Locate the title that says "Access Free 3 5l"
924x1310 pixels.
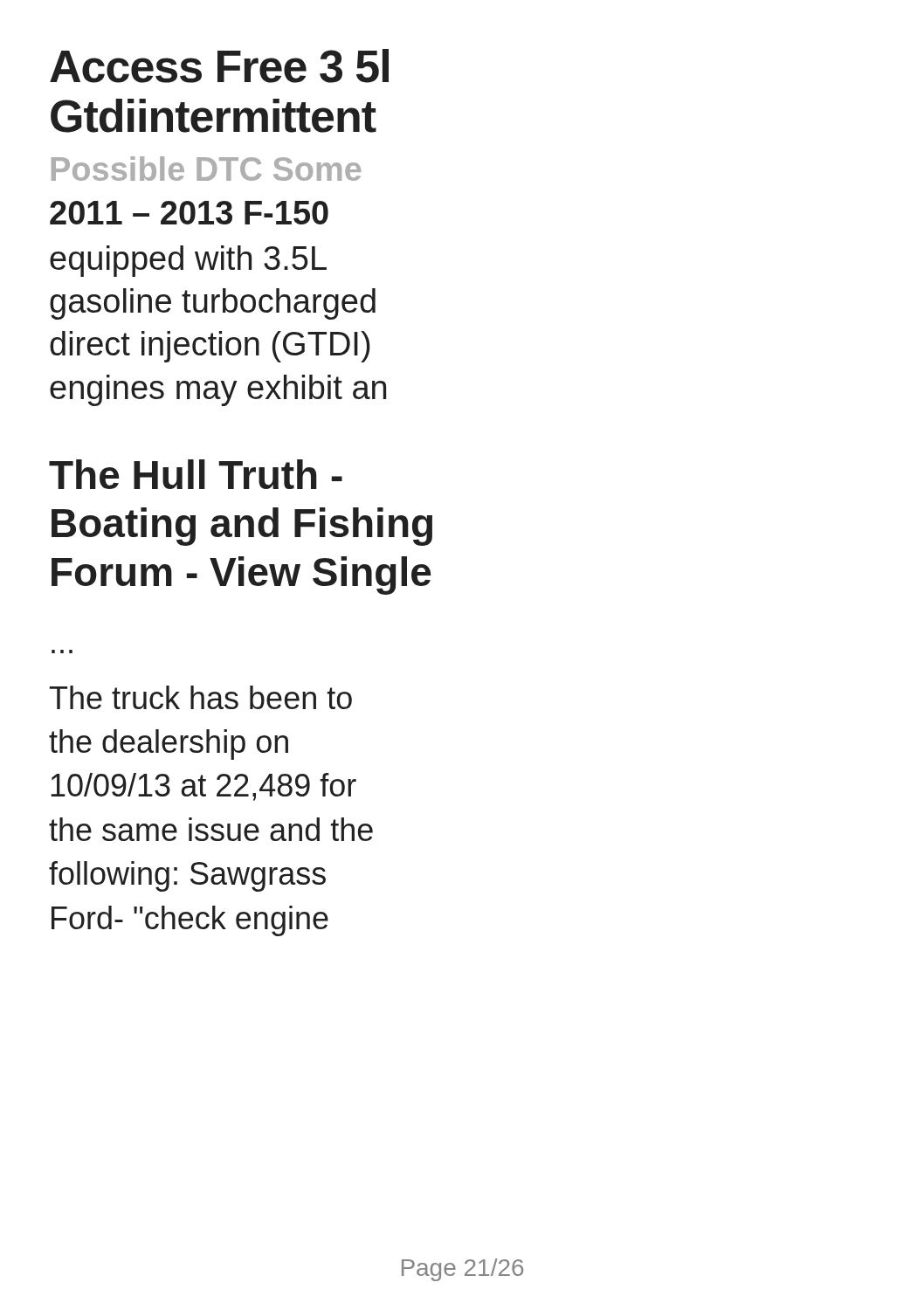(219, 66)
